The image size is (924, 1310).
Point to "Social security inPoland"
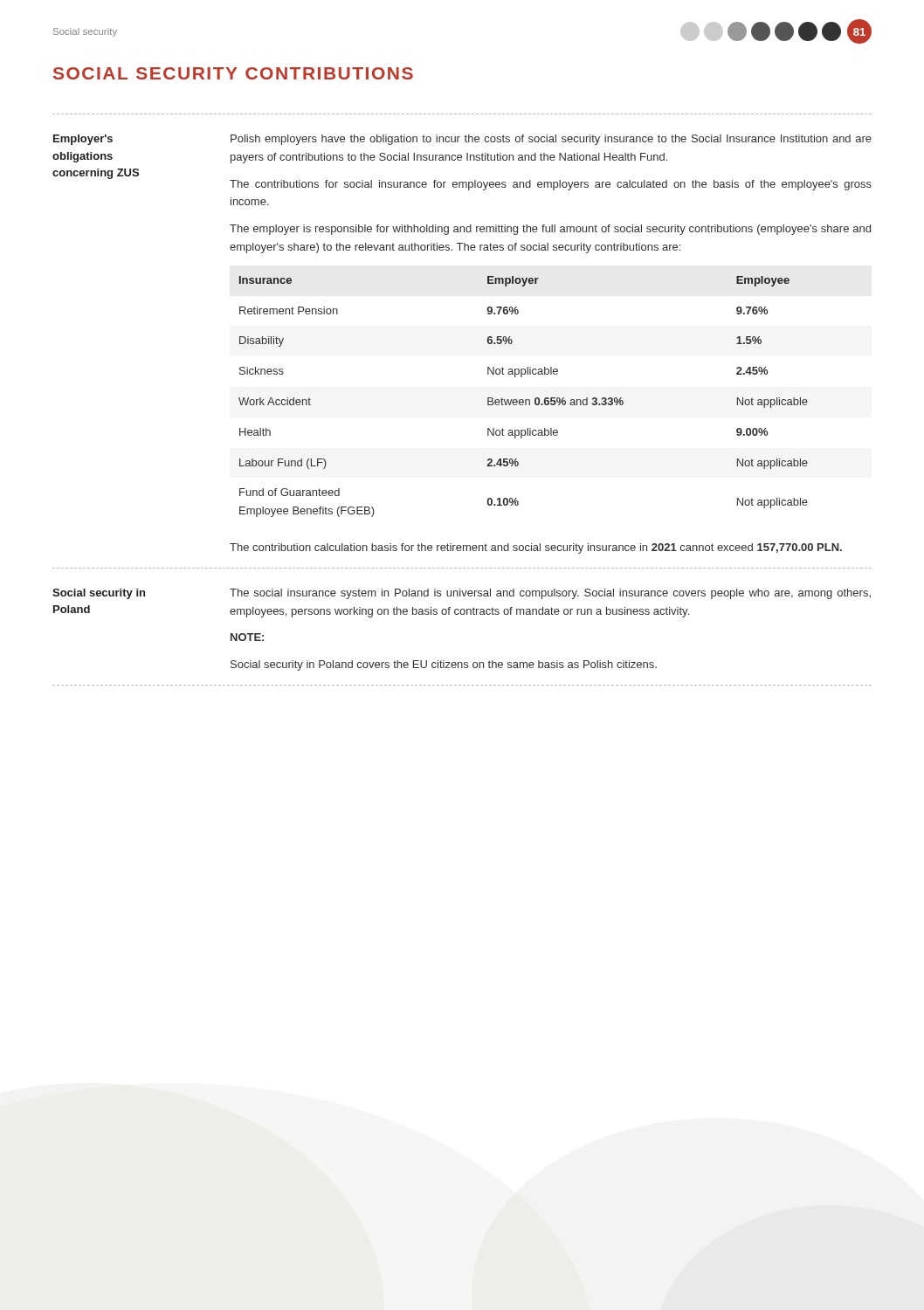coord(99,601)
